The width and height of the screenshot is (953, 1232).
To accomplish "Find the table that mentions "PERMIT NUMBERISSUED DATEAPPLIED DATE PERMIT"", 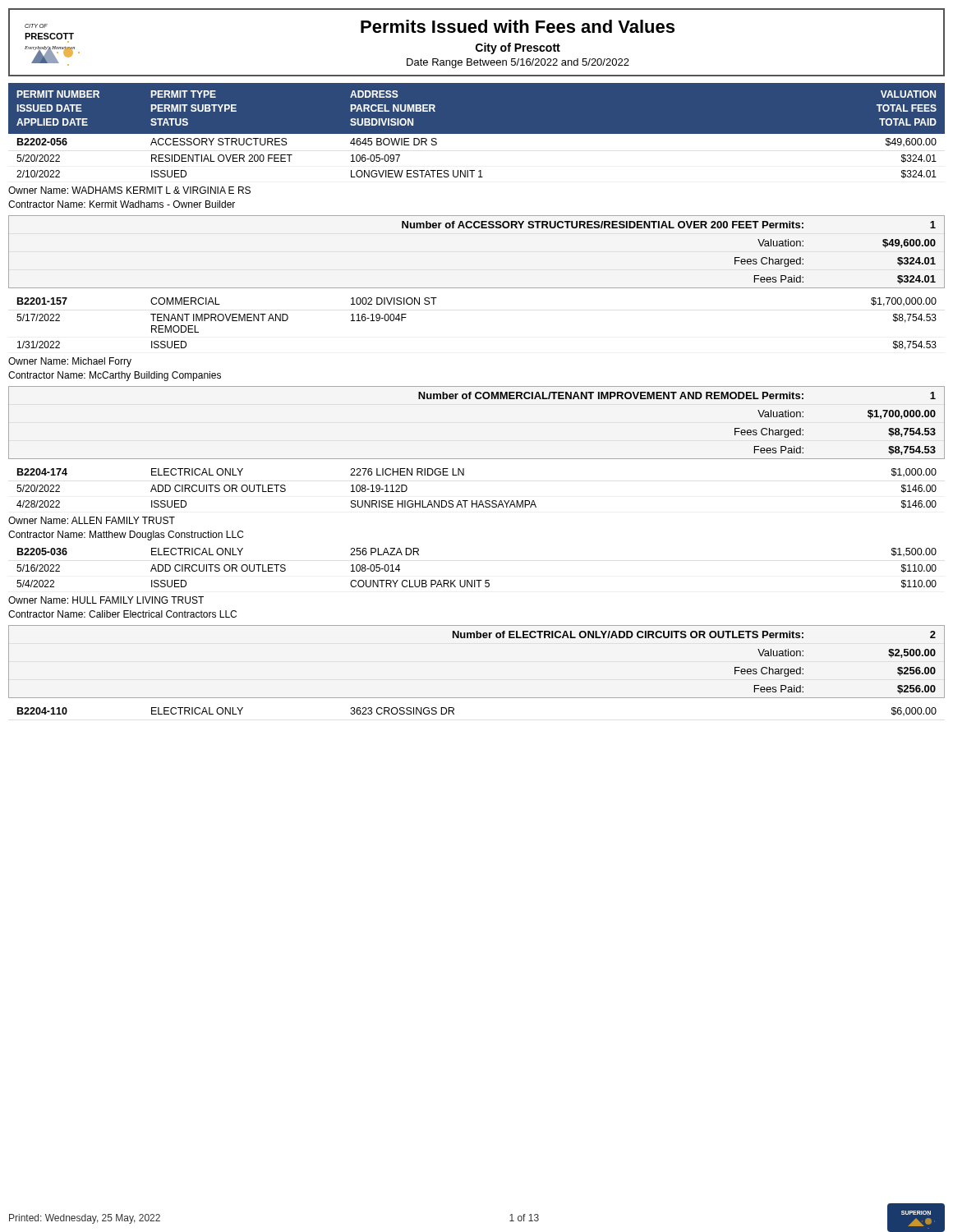I will click(476, 133).
